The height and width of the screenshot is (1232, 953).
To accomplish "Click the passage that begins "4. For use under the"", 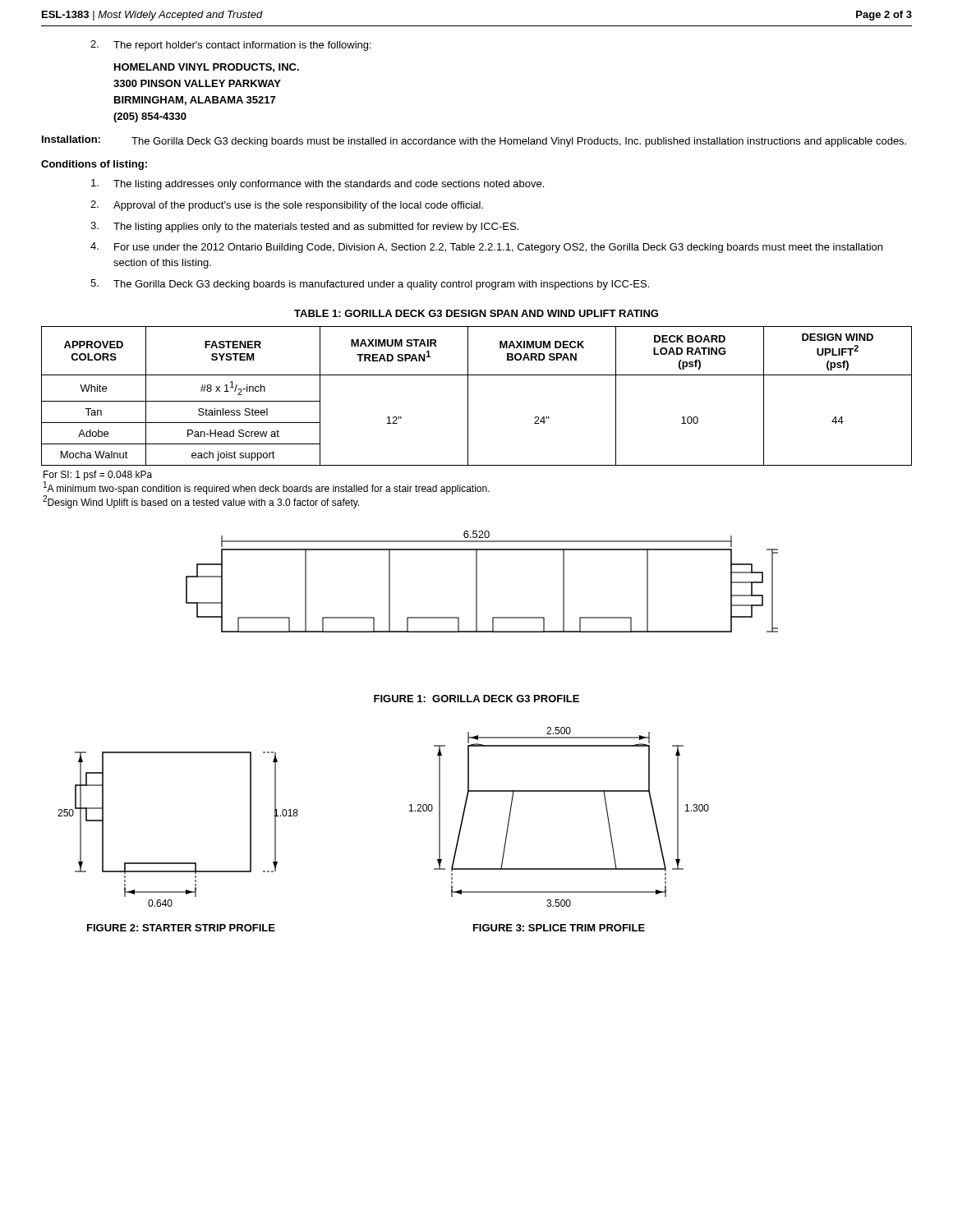I will (x=501, y=256).
